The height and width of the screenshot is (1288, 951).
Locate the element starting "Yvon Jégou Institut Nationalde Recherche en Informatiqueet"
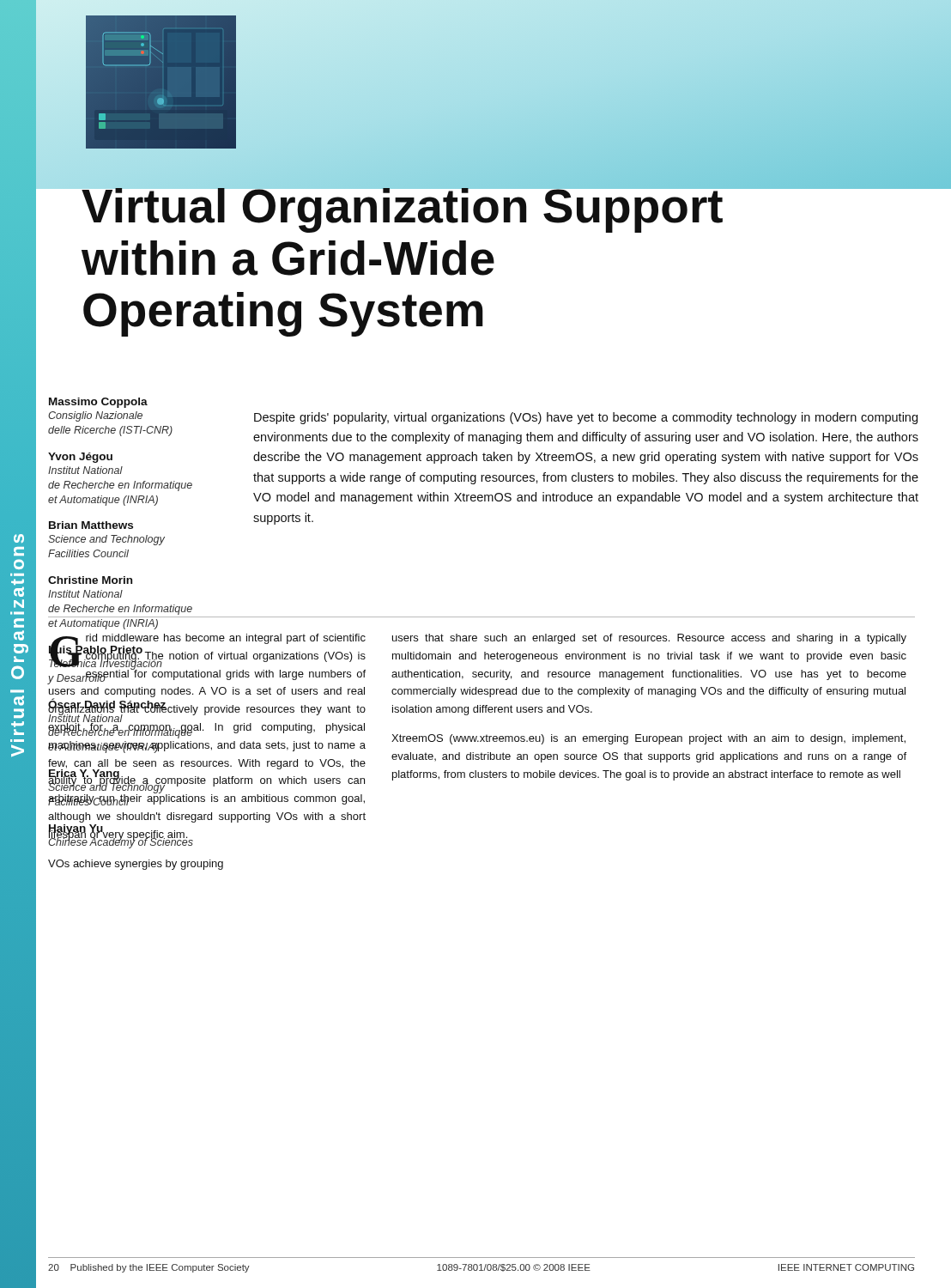point(142,478)
